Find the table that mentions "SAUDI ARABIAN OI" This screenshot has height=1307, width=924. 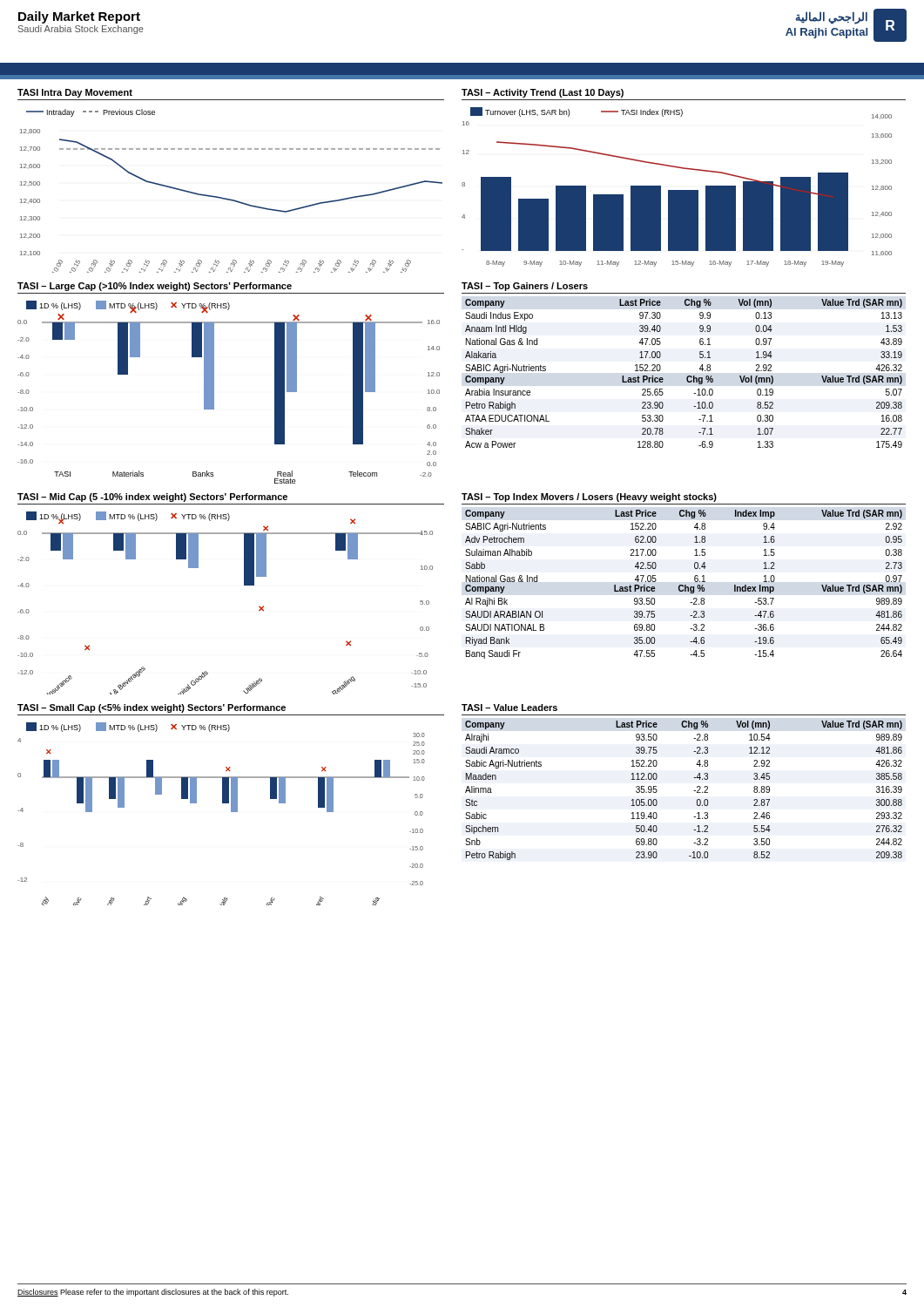[x=684, y=621]
